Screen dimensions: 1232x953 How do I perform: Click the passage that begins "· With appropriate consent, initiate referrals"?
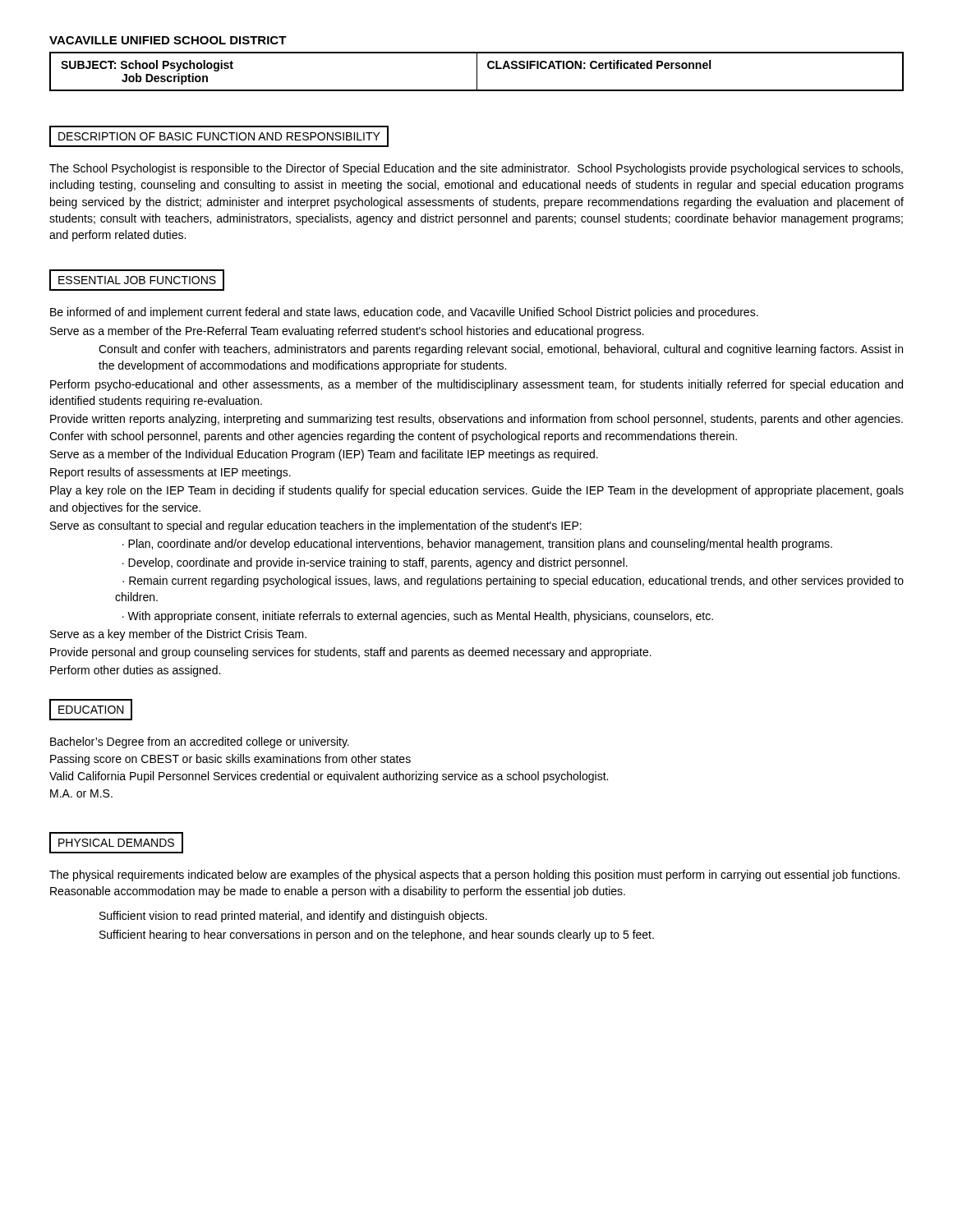(415, 616)
